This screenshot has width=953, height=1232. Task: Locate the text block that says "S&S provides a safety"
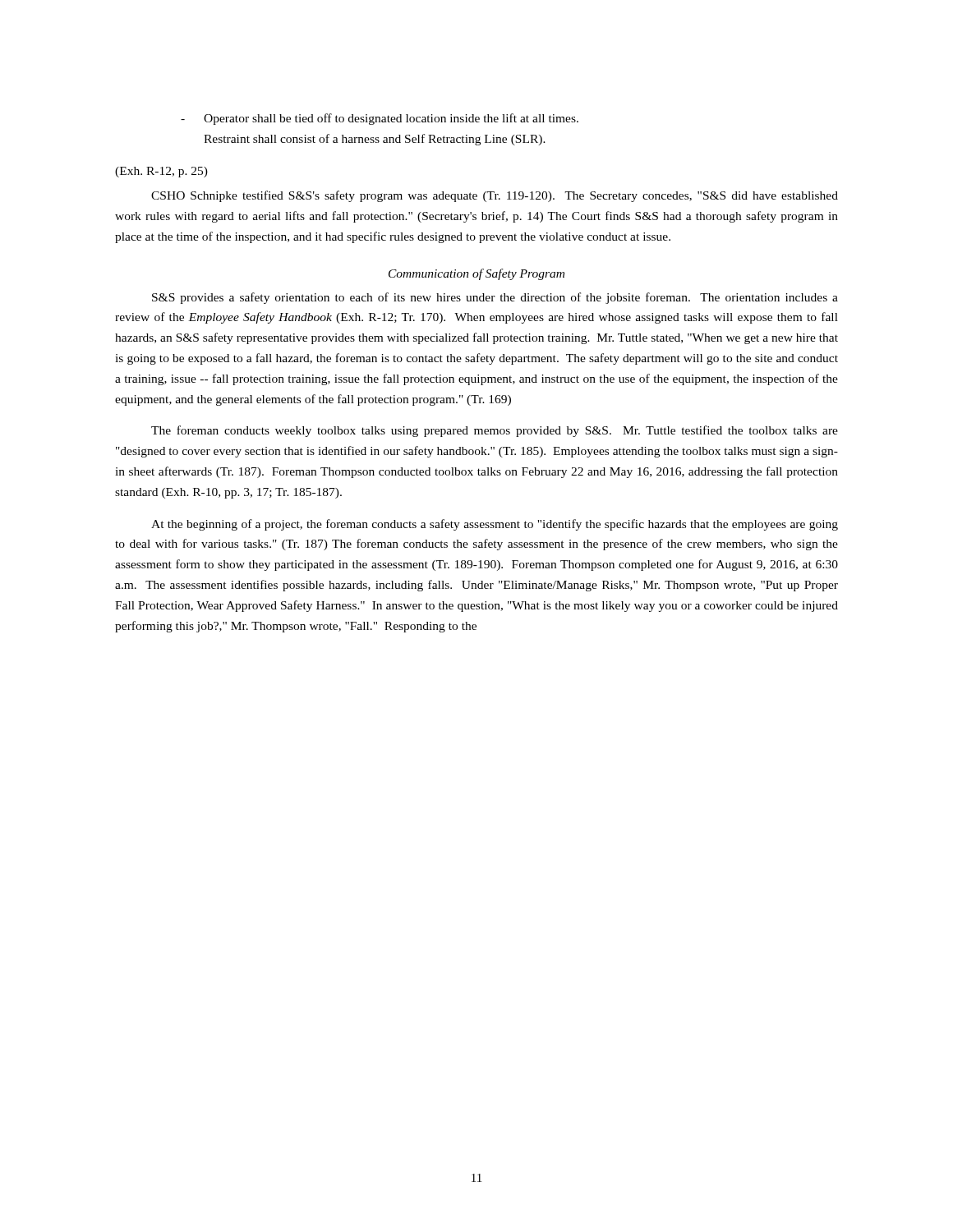coord(476,348)
